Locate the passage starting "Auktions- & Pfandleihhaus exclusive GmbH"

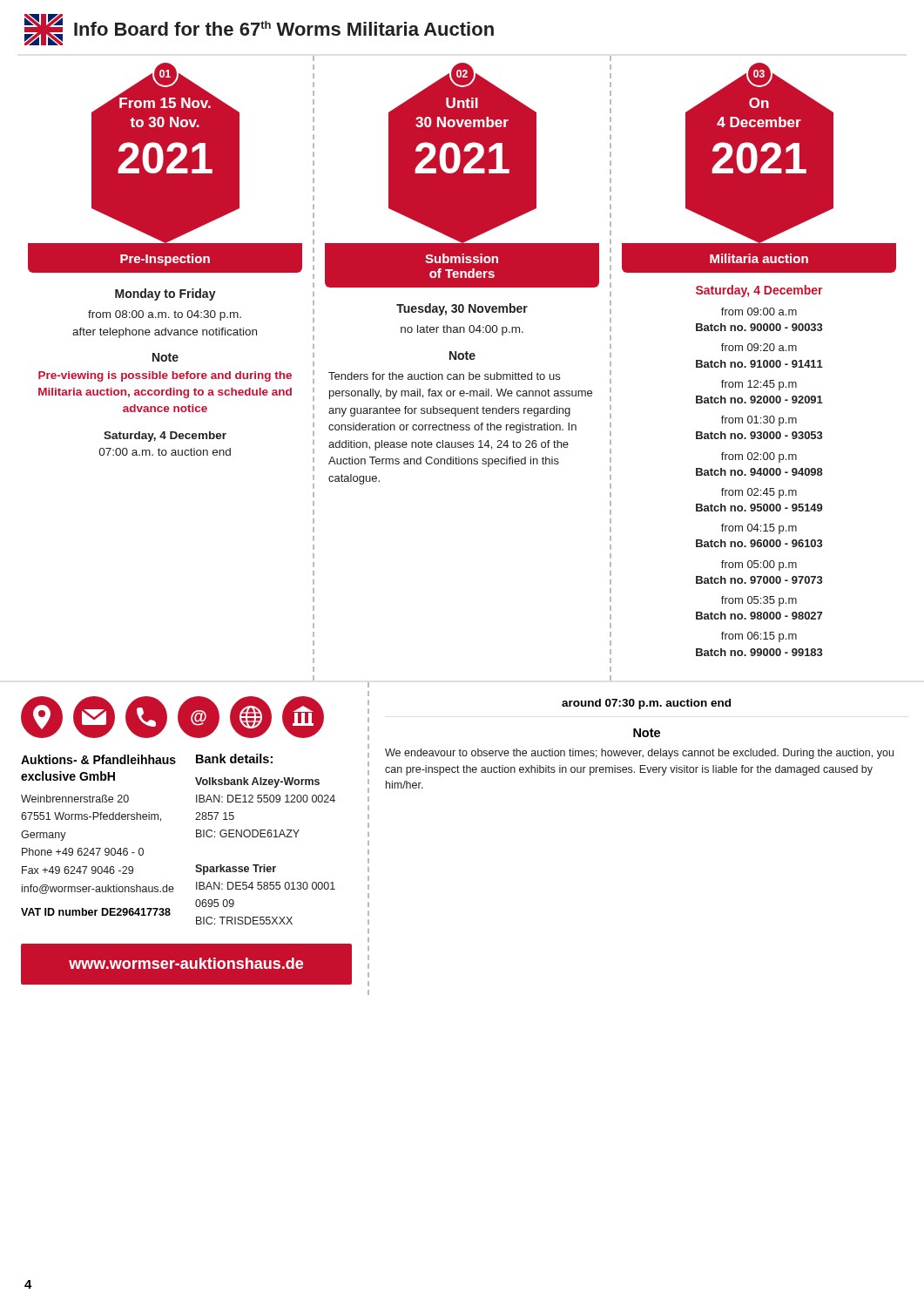pos(98,768)
